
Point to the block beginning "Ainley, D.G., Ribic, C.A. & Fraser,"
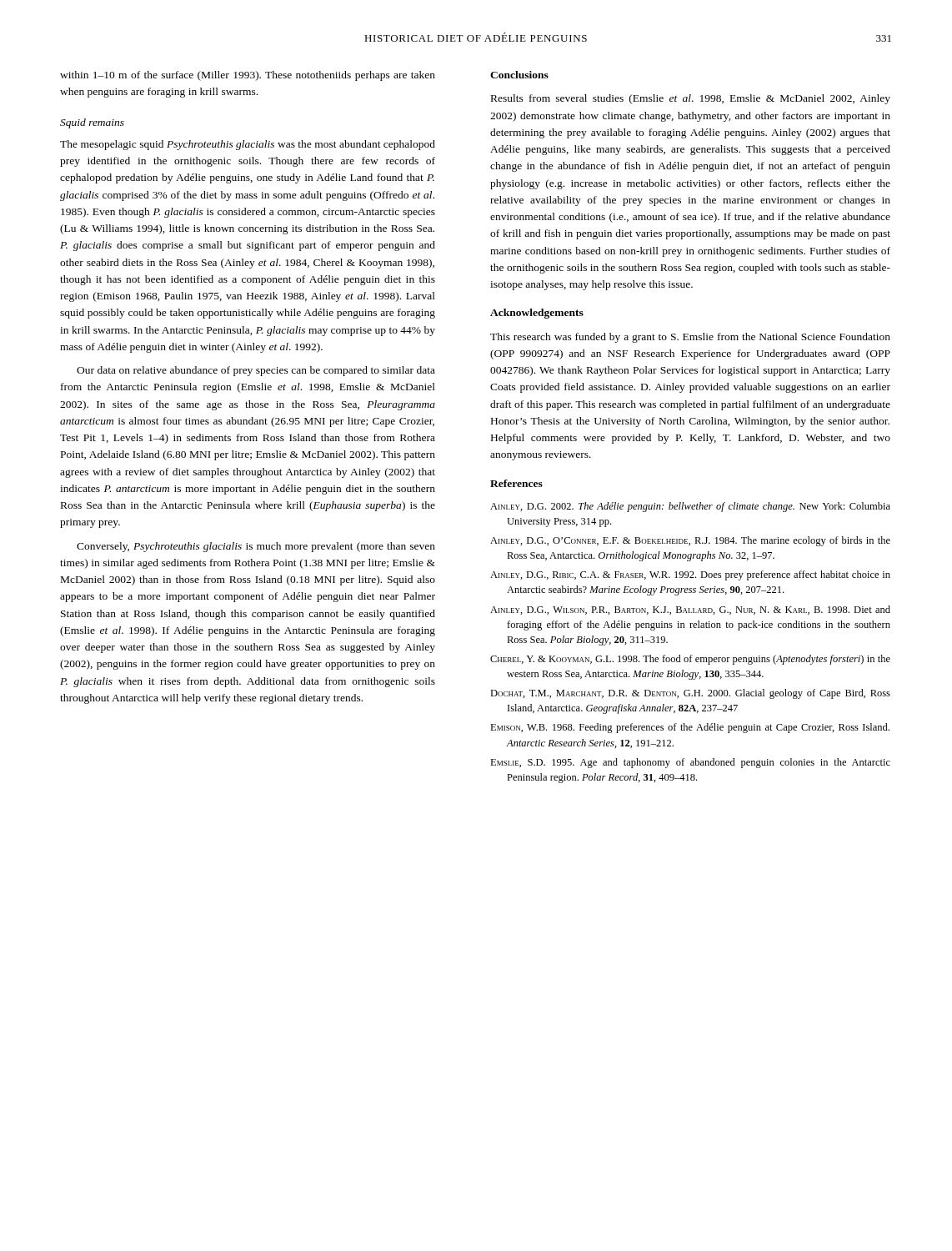(x=690, y=582)
